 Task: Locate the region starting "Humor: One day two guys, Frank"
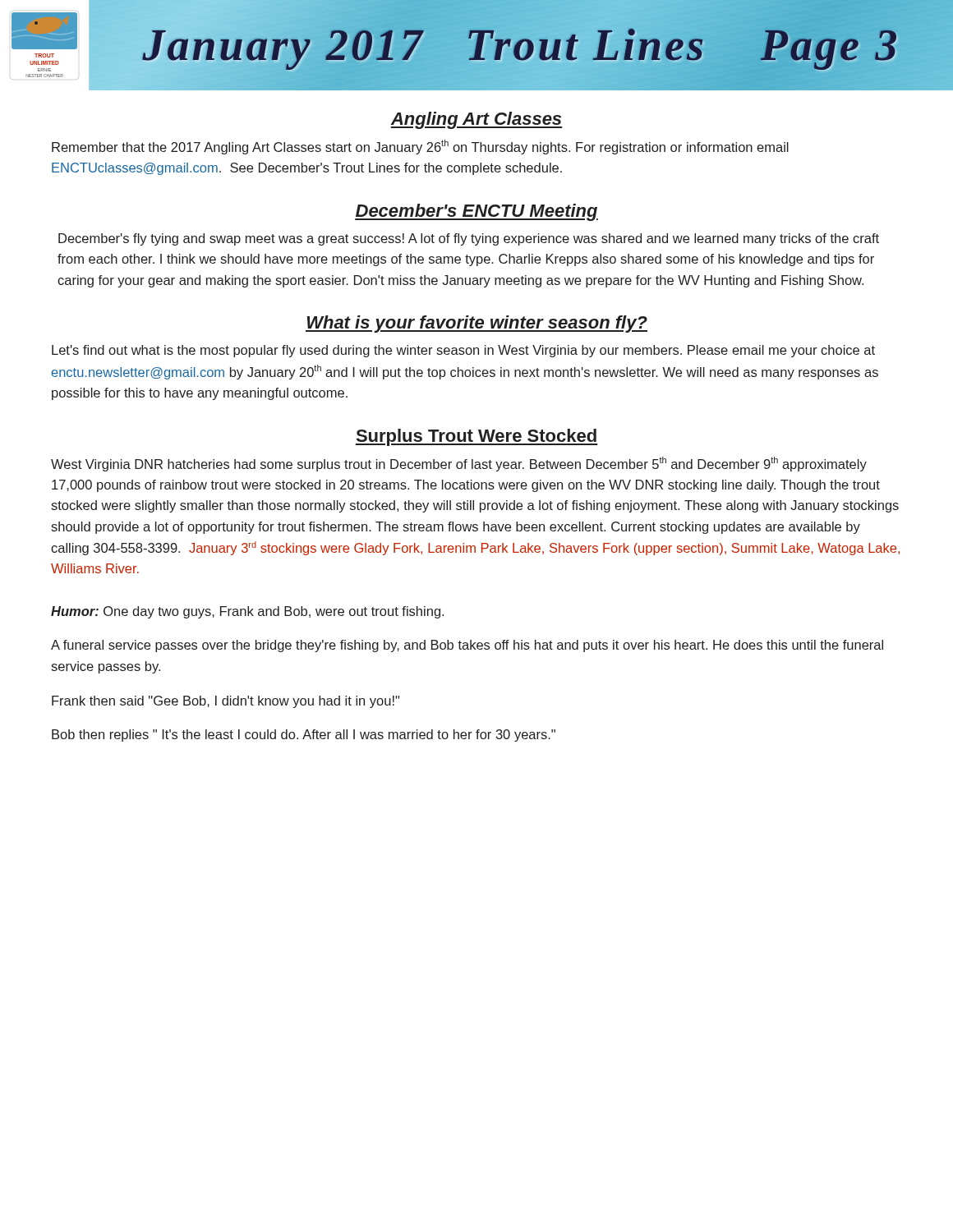click(248, 611)
